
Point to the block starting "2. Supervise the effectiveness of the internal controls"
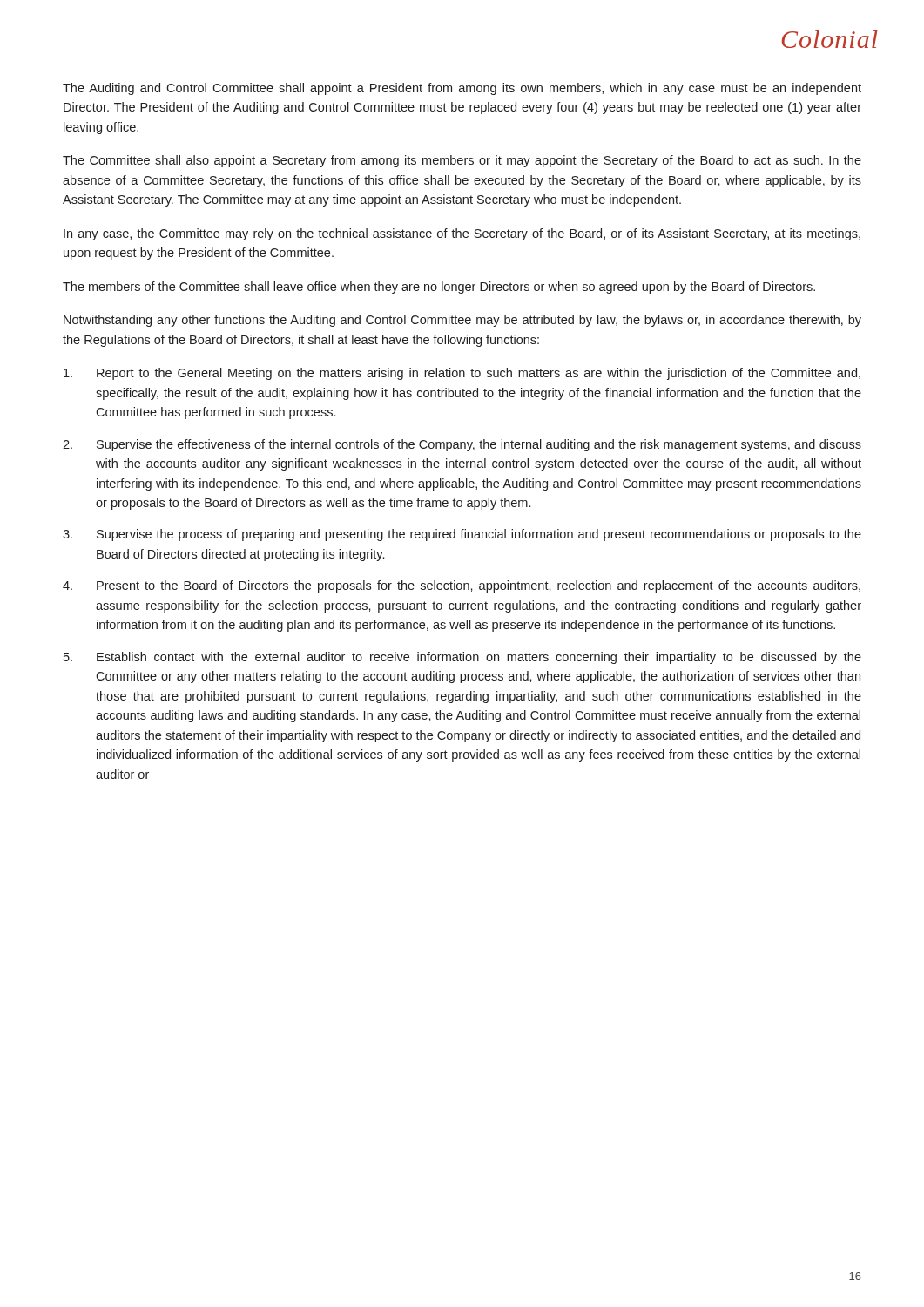(x=462, y=474)
